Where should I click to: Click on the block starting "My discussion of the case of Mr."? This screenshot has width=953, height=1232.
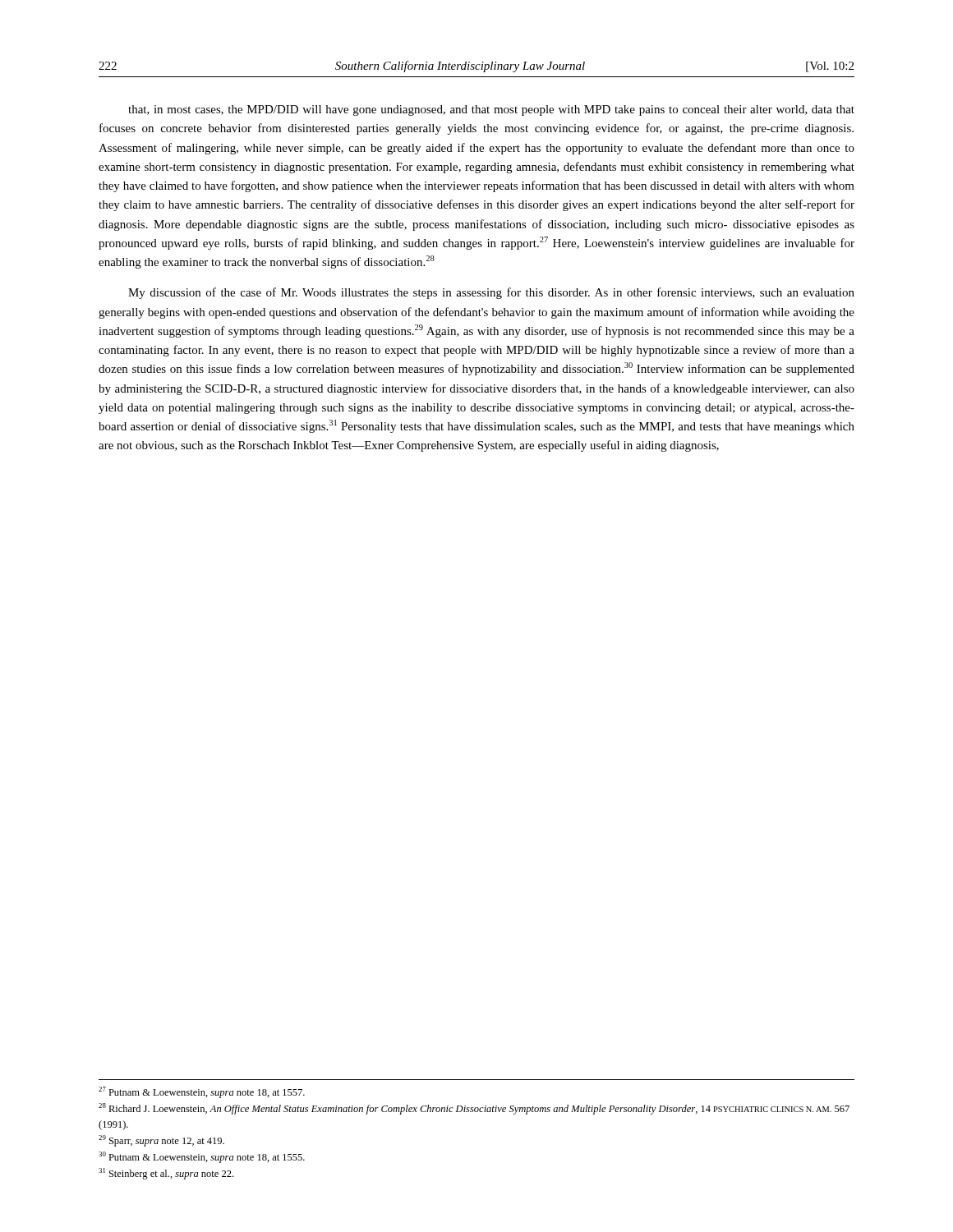476,369
